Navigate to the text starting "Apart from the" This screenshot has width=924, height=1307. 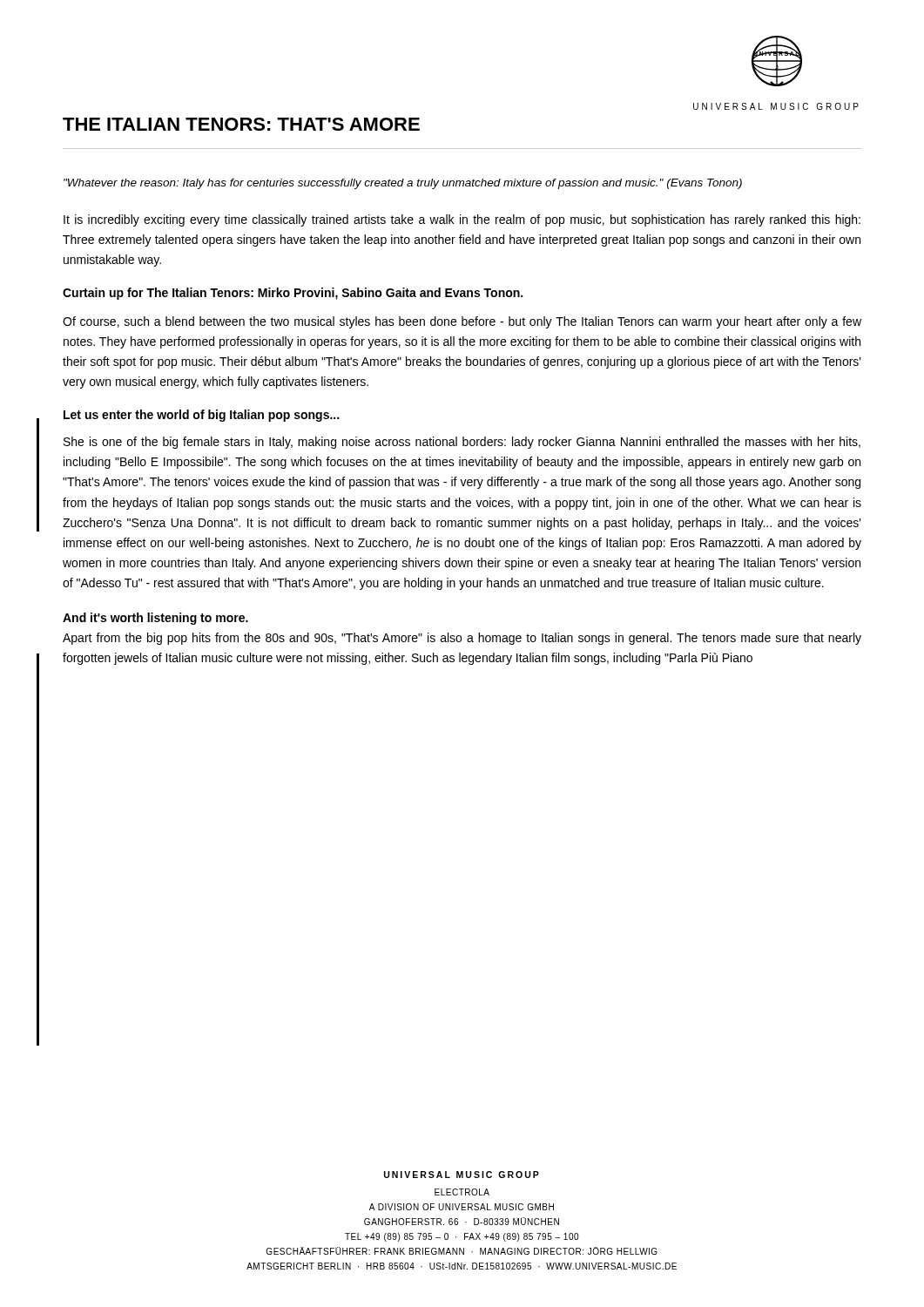pos(462,648)
